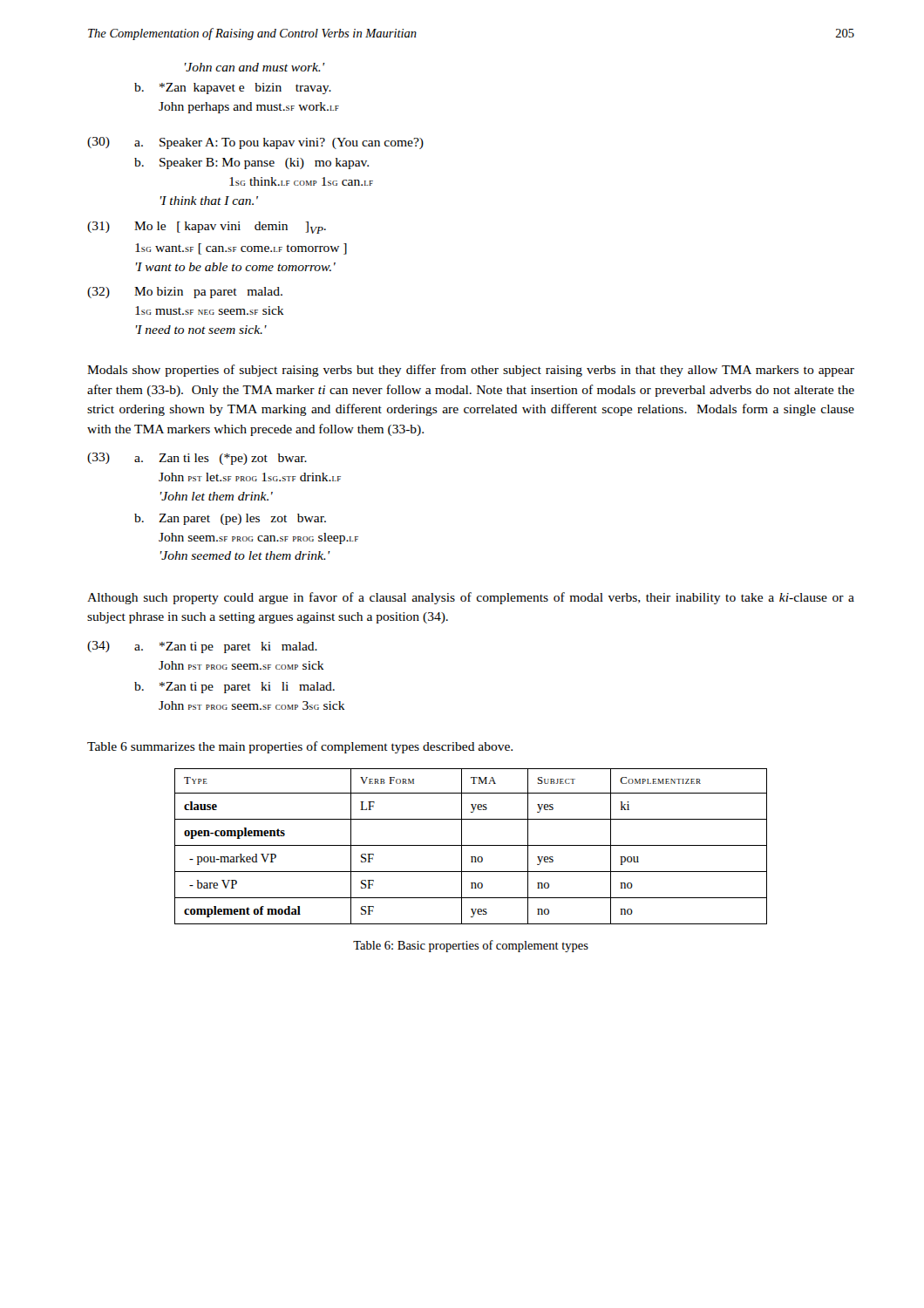Select the list item with the text "b. *Zan kapavet e bizin travay."
Screen dimensions: 1308x924
[233, 89]
